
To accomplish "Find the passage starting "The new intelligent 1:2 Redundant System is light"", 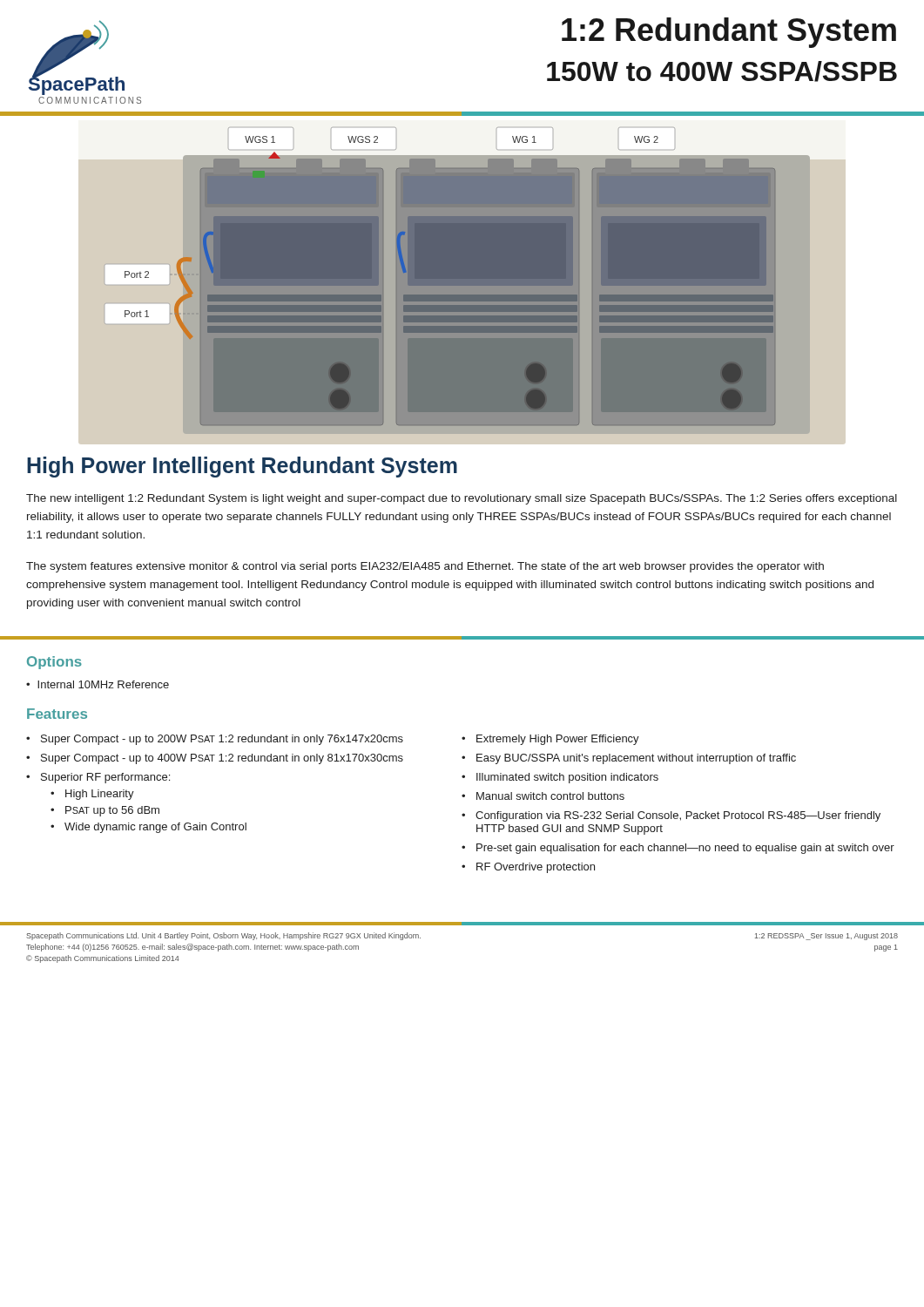I will pyautogui.click(x=462, y=517).
